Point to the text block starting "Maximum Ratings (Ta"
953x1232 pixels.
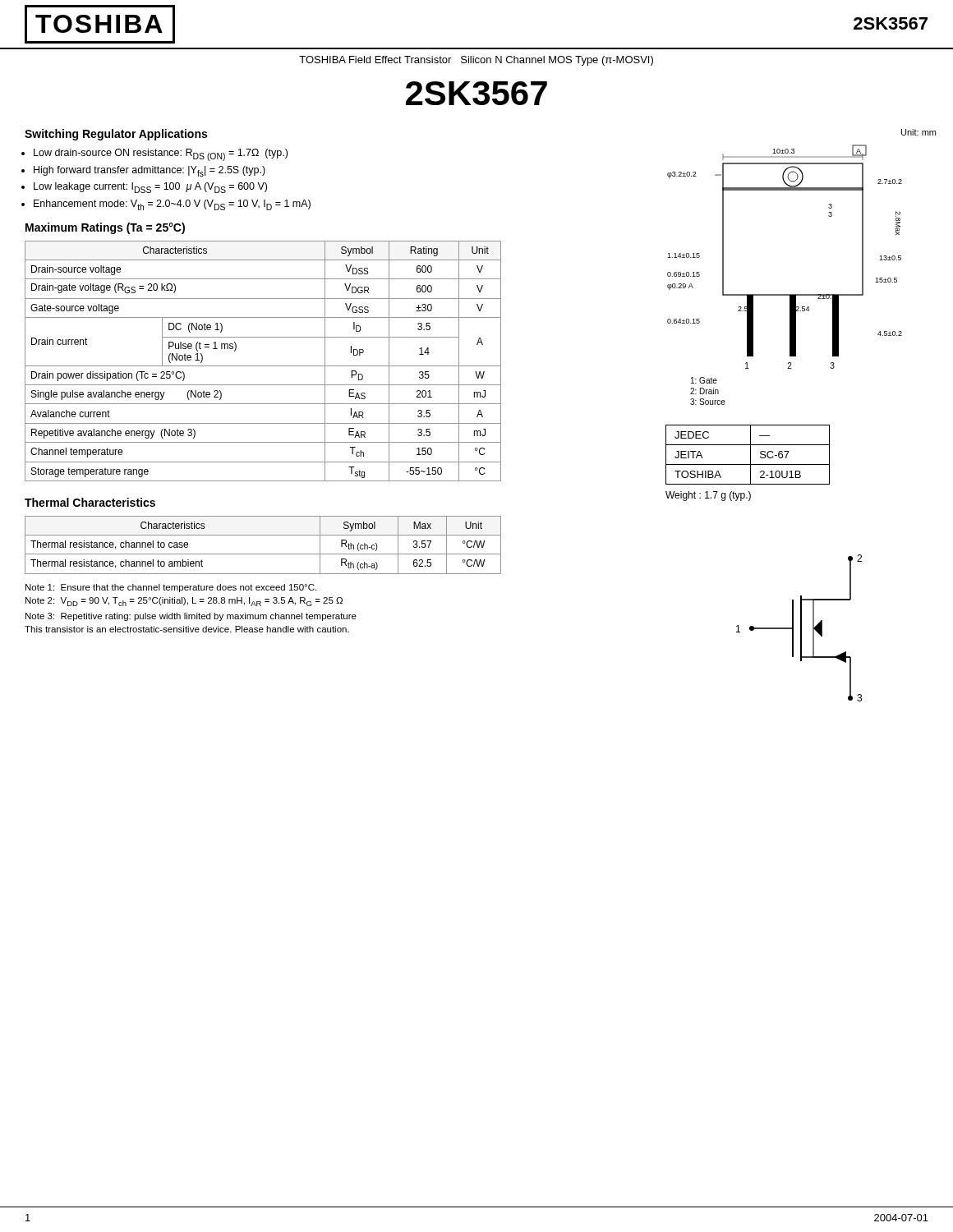105,227
